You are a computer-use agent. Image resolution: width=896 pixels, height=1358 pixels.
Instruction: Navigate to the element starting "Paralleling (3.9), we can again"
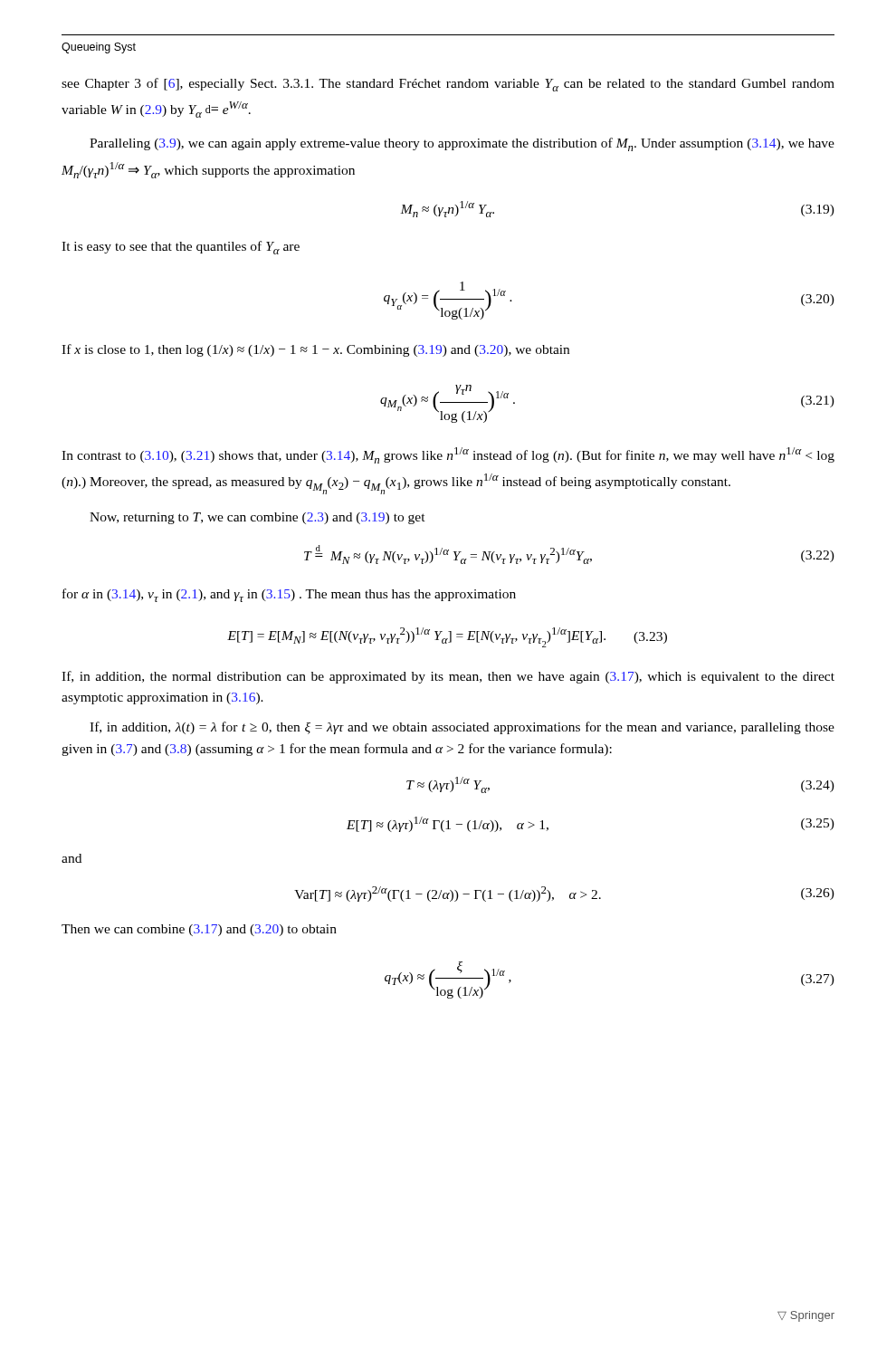pyautogui.click(x=448, y=158)
